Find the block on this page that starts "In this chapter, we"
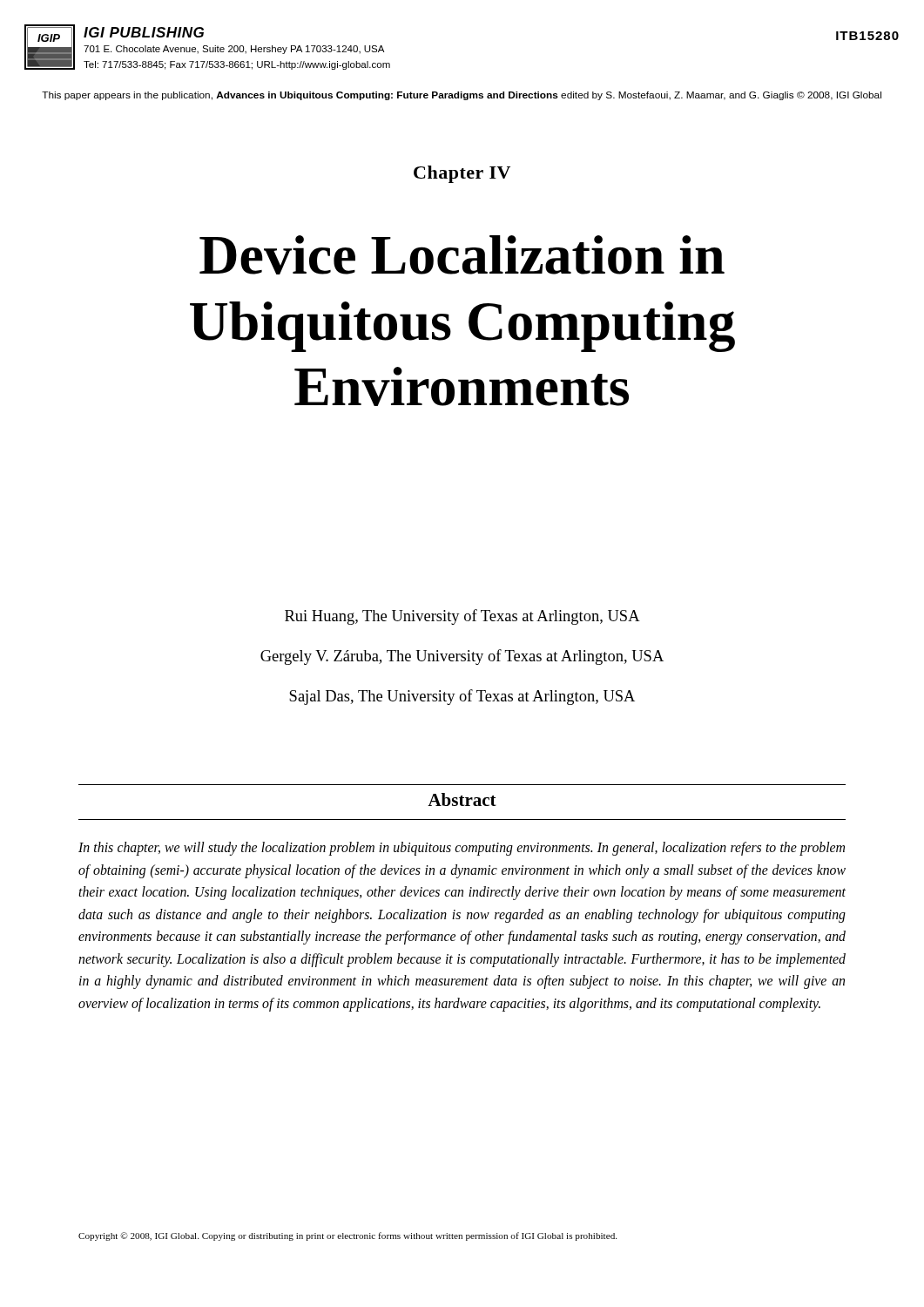Image resolution: width=924 pixels, height=1307 pixels. pos(462,925)
